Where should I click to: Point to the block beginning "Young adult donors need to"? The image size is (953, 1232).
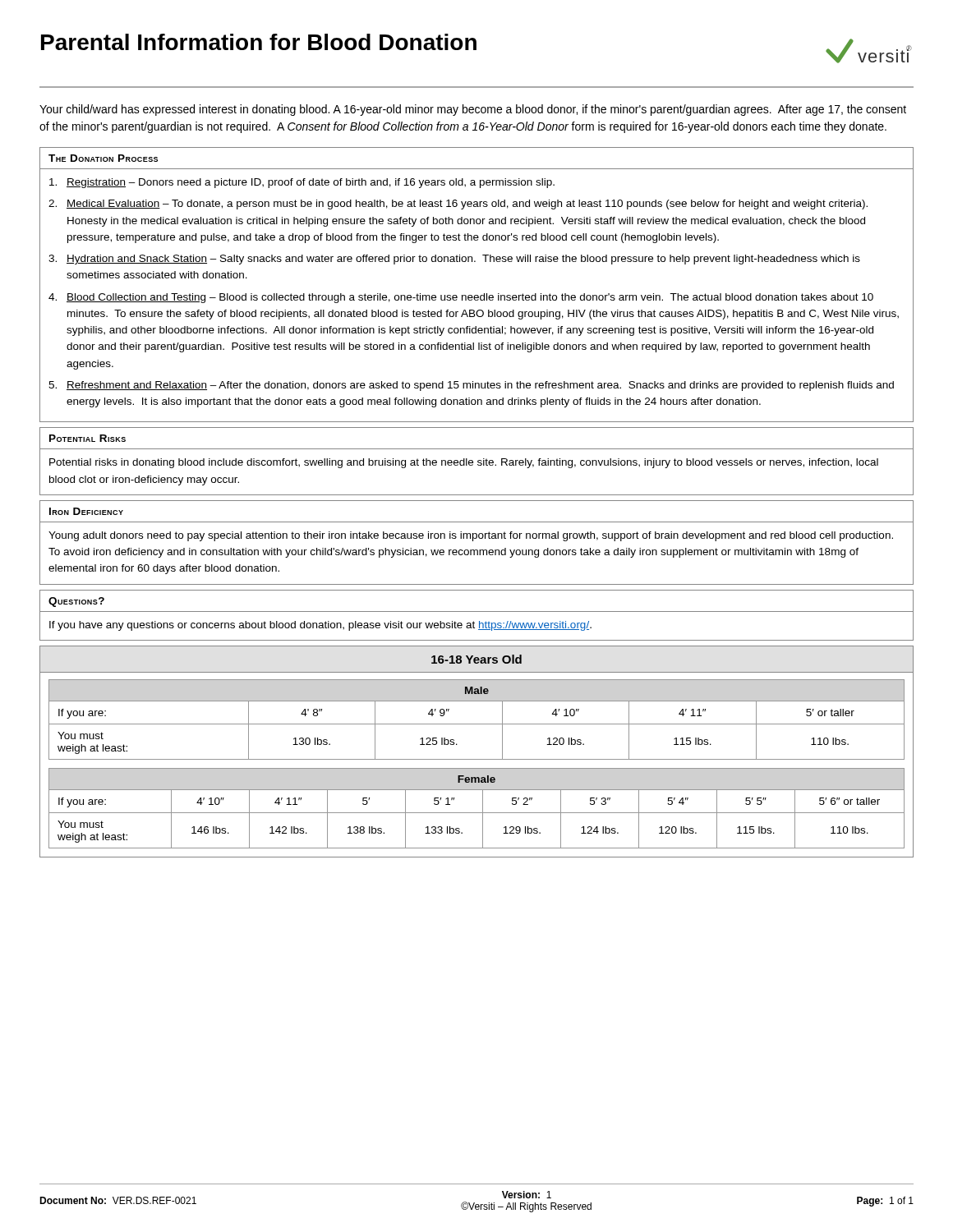tap(473, 552)
